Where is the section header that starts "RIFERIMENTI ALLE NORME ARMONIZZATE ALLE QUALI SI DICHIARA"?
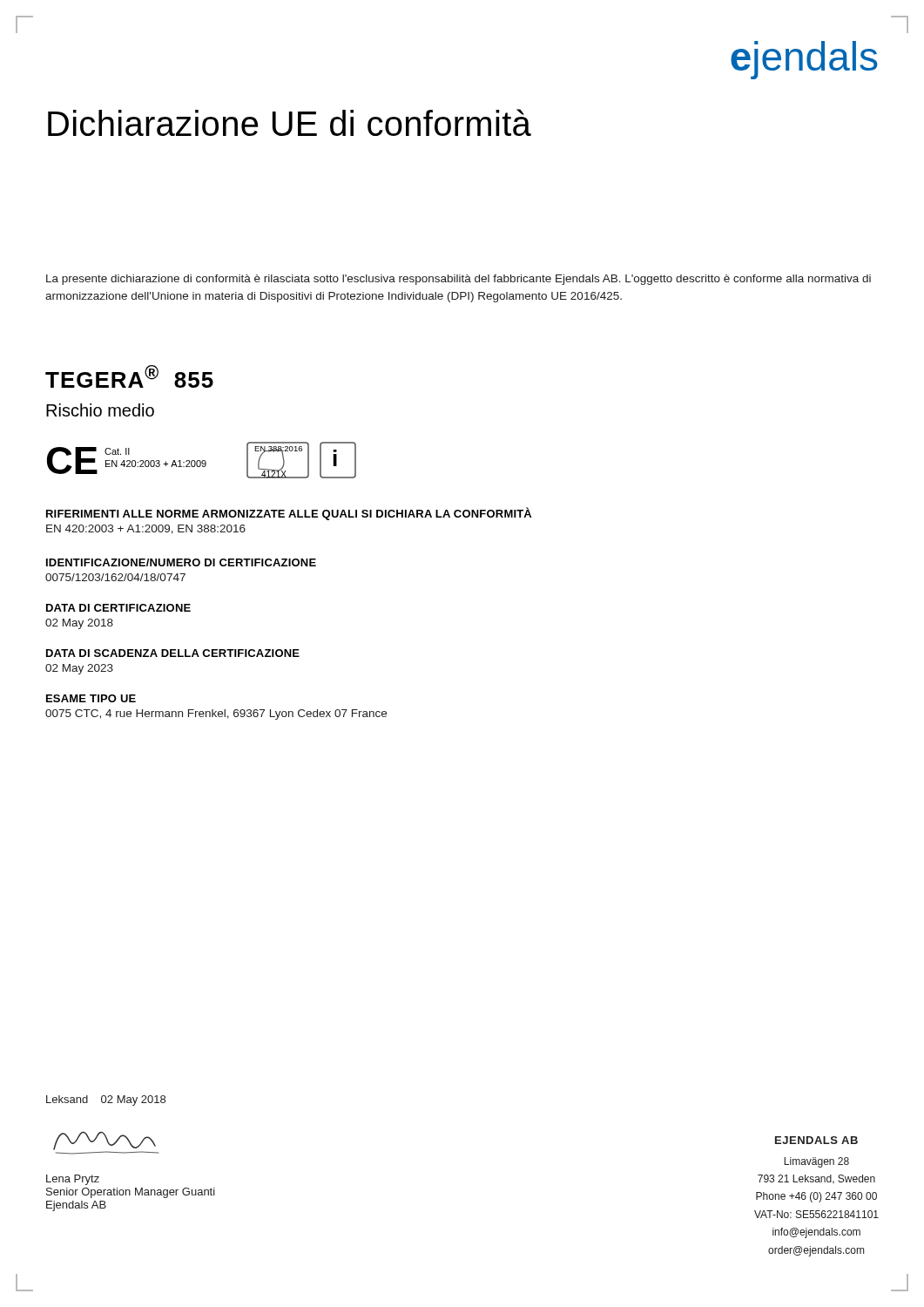 (289, 521)
